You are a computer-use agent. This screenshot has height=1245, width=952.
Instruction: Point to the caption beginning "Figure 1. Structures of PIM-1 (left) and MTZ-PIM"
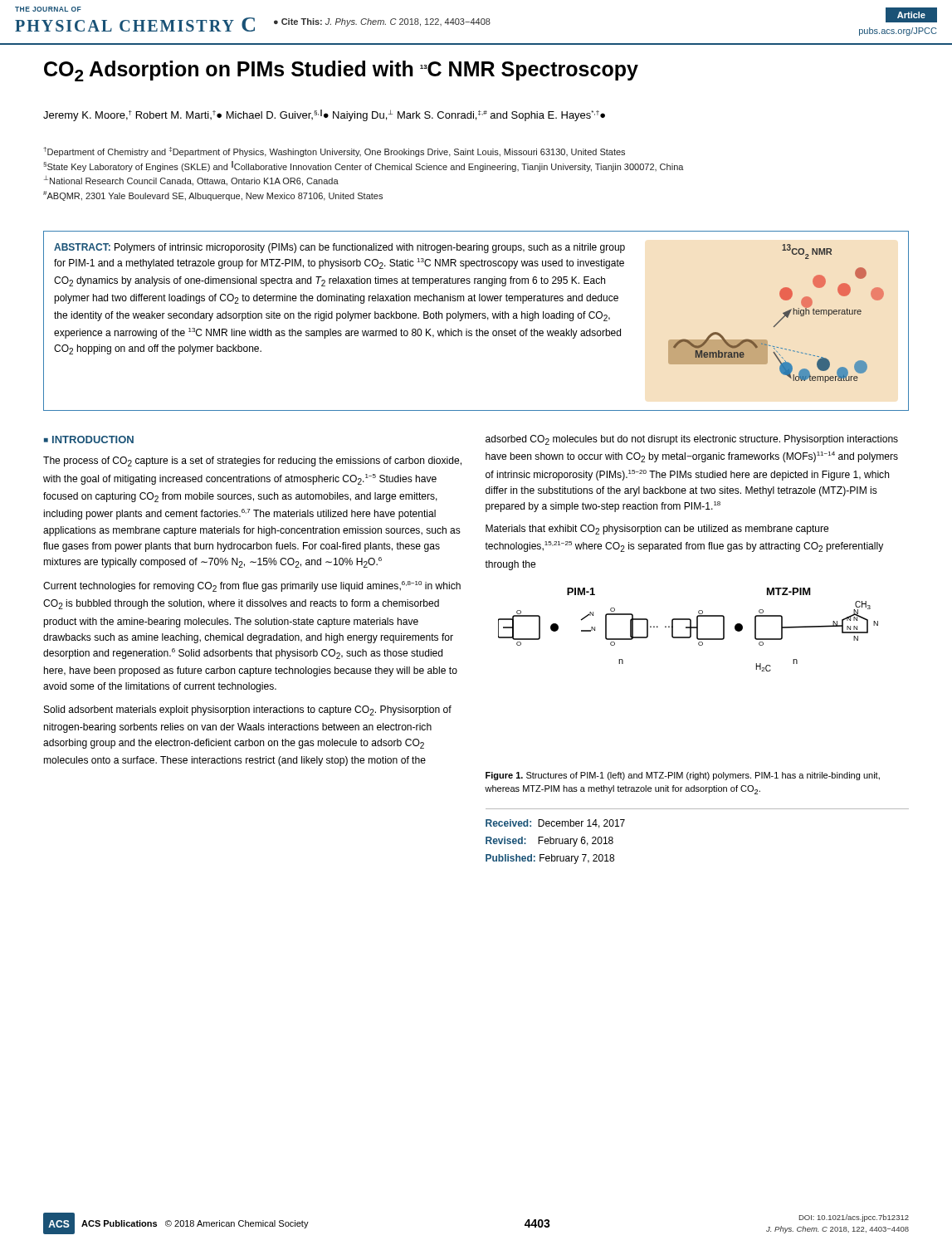point(683,783)
